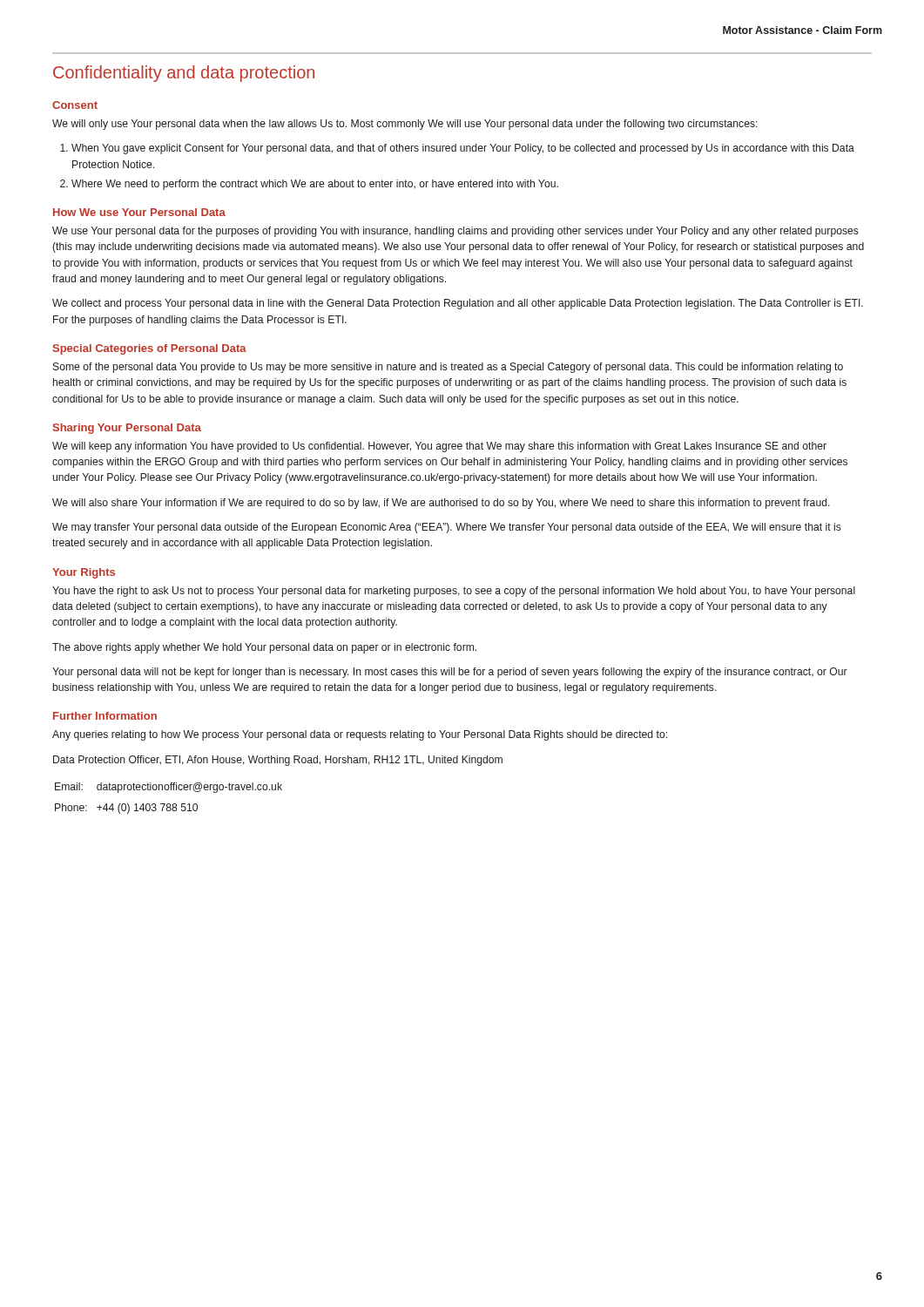Navigate to the element starting "How We use Your Personal Data"
The height and width of the screenshot is (1307, 924).
click(139, 212)
